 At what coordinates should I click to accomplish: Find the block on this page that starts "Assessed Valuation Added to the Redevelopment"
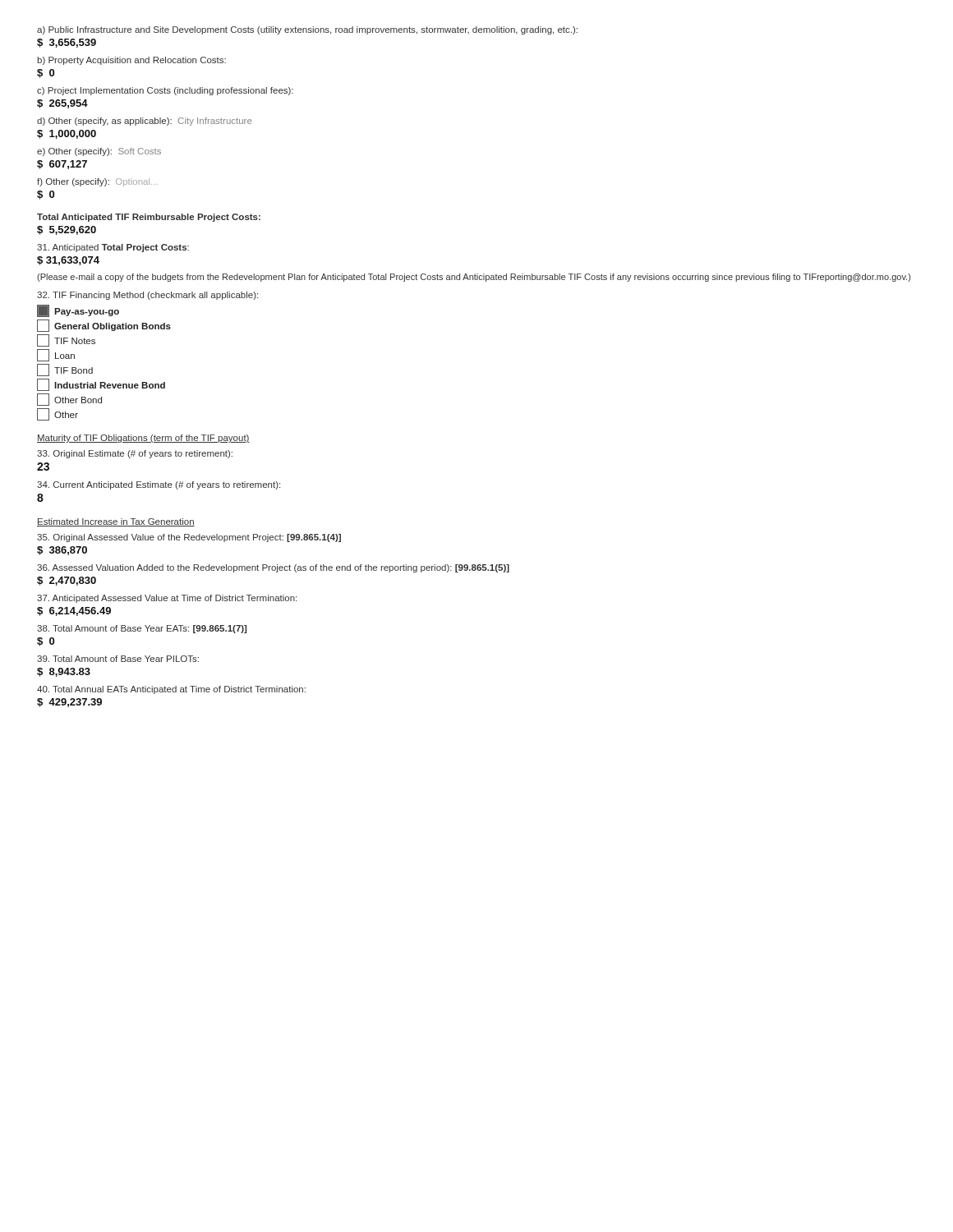pyautogui.click(x=476, y=575)
